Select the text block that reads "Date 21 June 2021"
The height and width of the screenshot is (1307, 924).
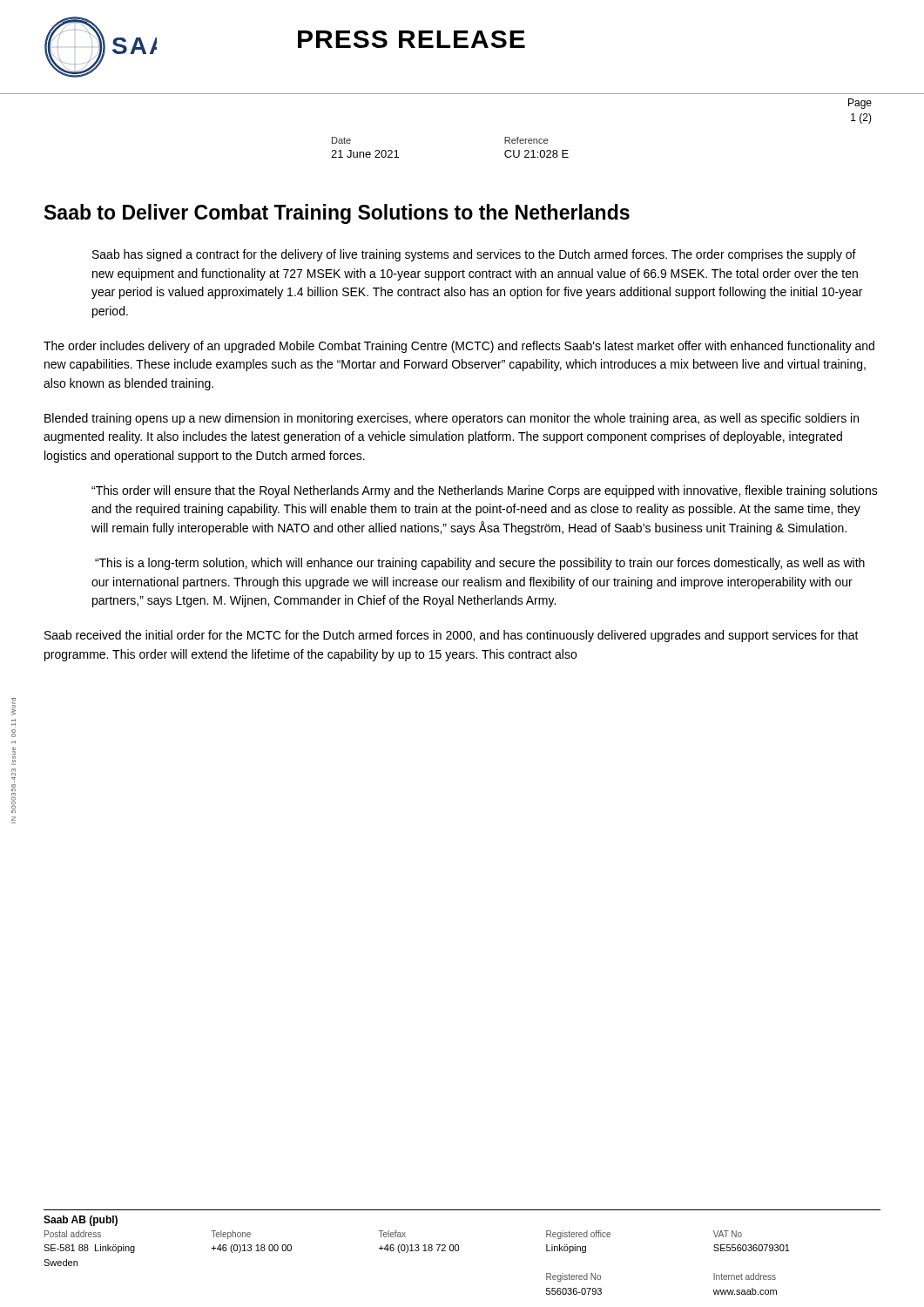pos(342,140)
